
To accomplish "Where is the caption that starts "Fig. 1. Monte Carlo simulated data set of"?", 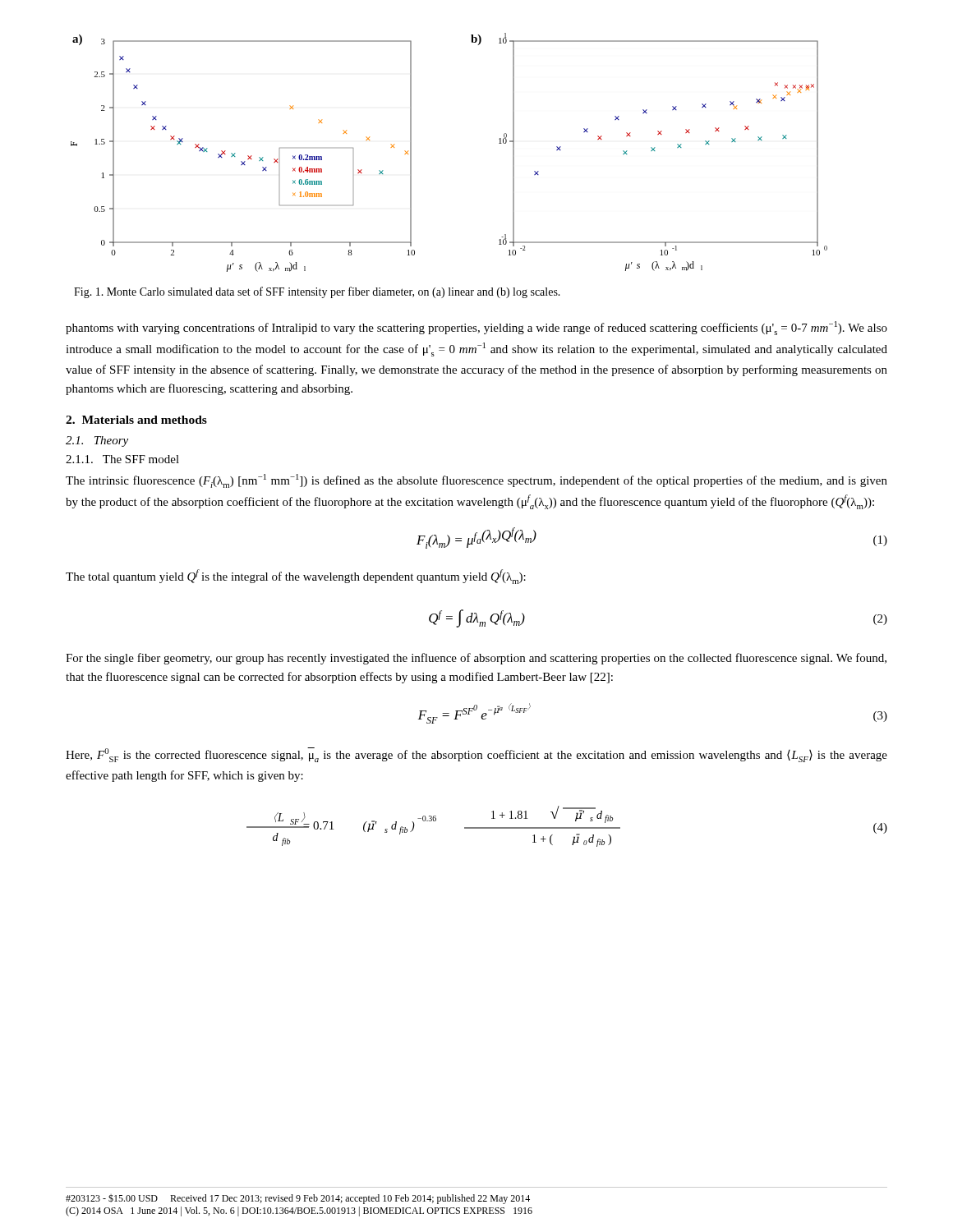I will [317, 292].
